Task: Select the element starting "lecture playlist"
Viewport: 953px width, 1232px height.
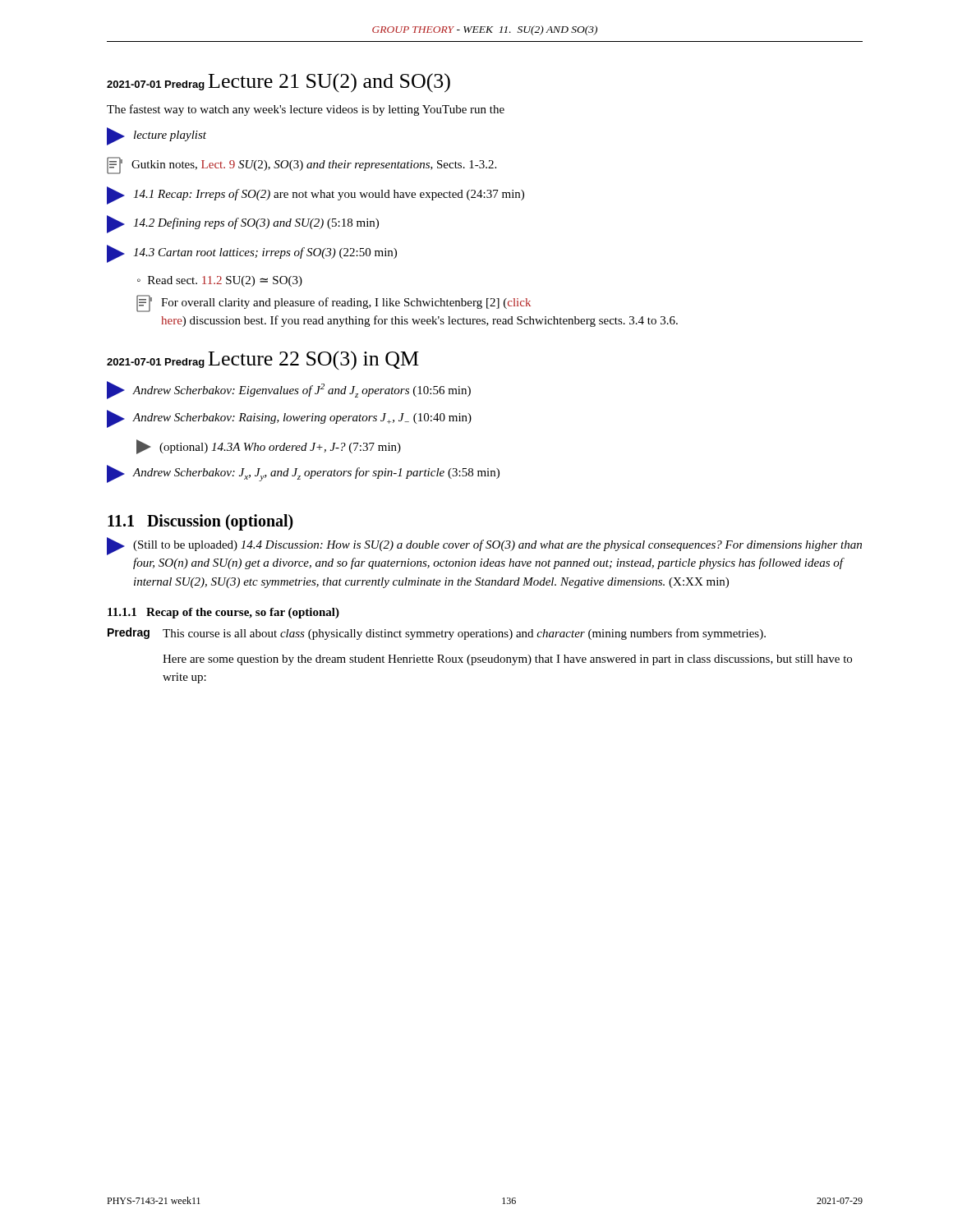Action: tap(157, 138)
